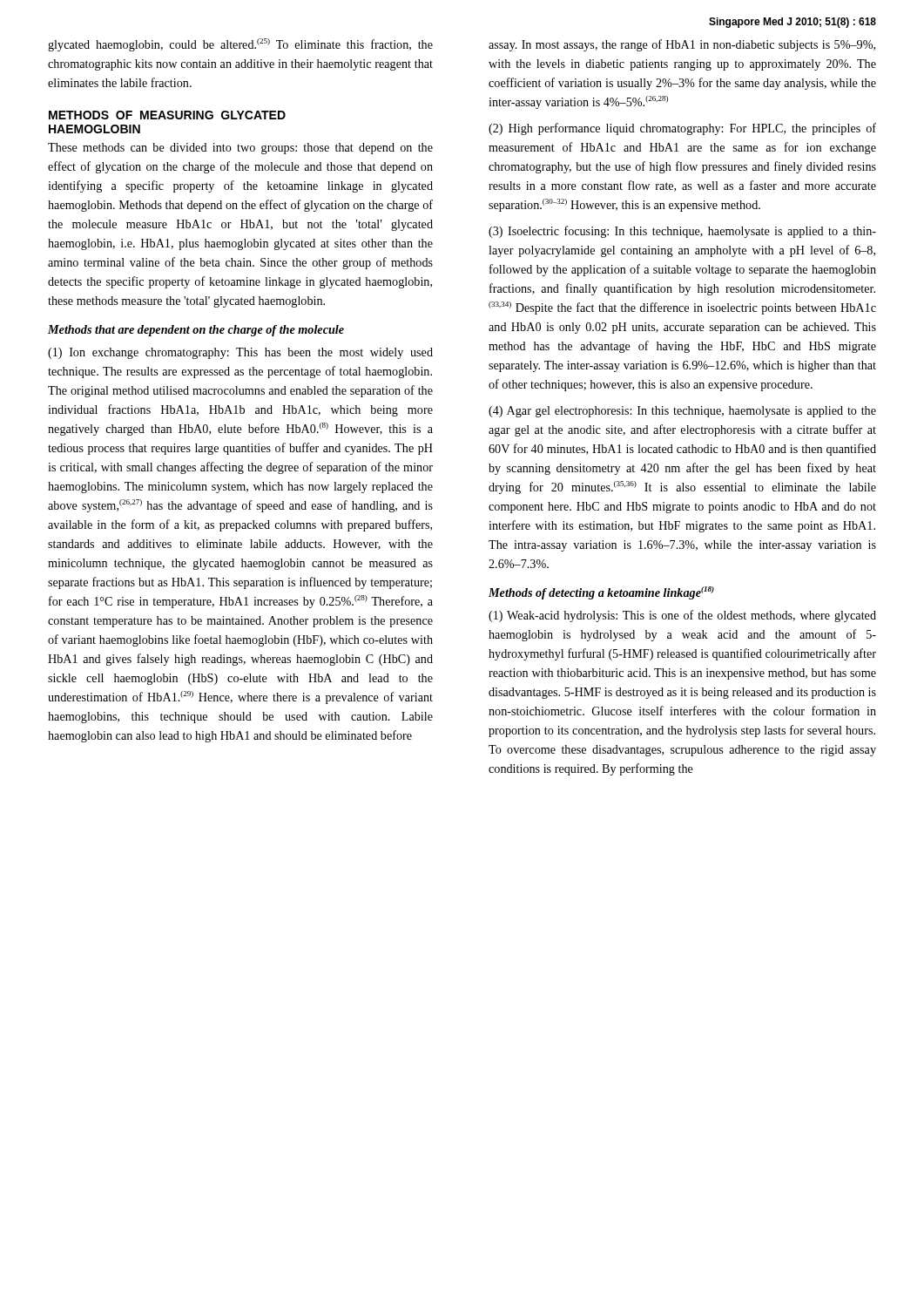
Task: Click on the text block that says "(1) Weak-acid hydrolysis: This is one of"
Action: pyautogui.click(x=682, y=692)
